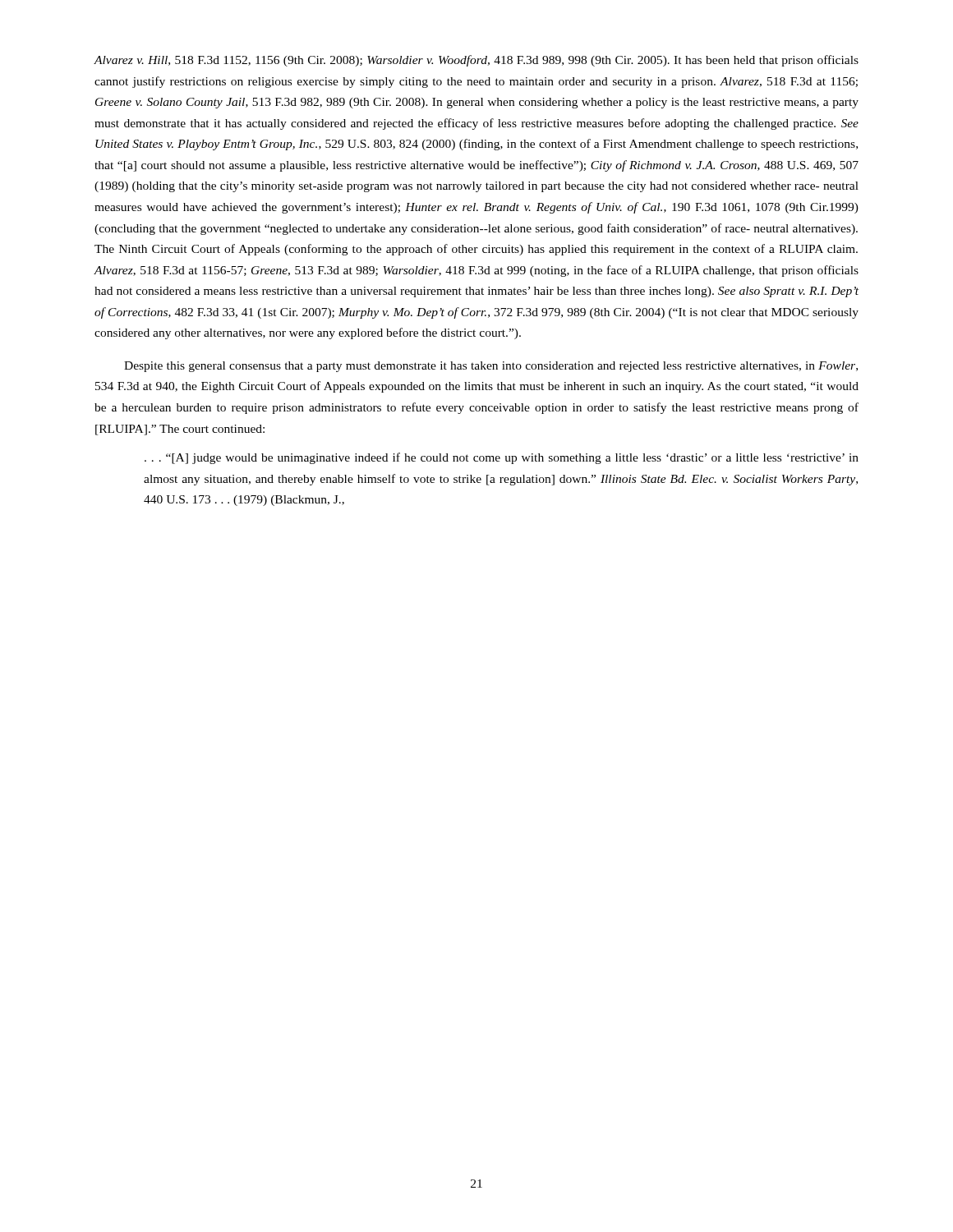The image size is (953, 1232).
Task: Find the block on this page that starts ". . . “[A] judge would be unimaginative"
Action: (x=501, y=478)
